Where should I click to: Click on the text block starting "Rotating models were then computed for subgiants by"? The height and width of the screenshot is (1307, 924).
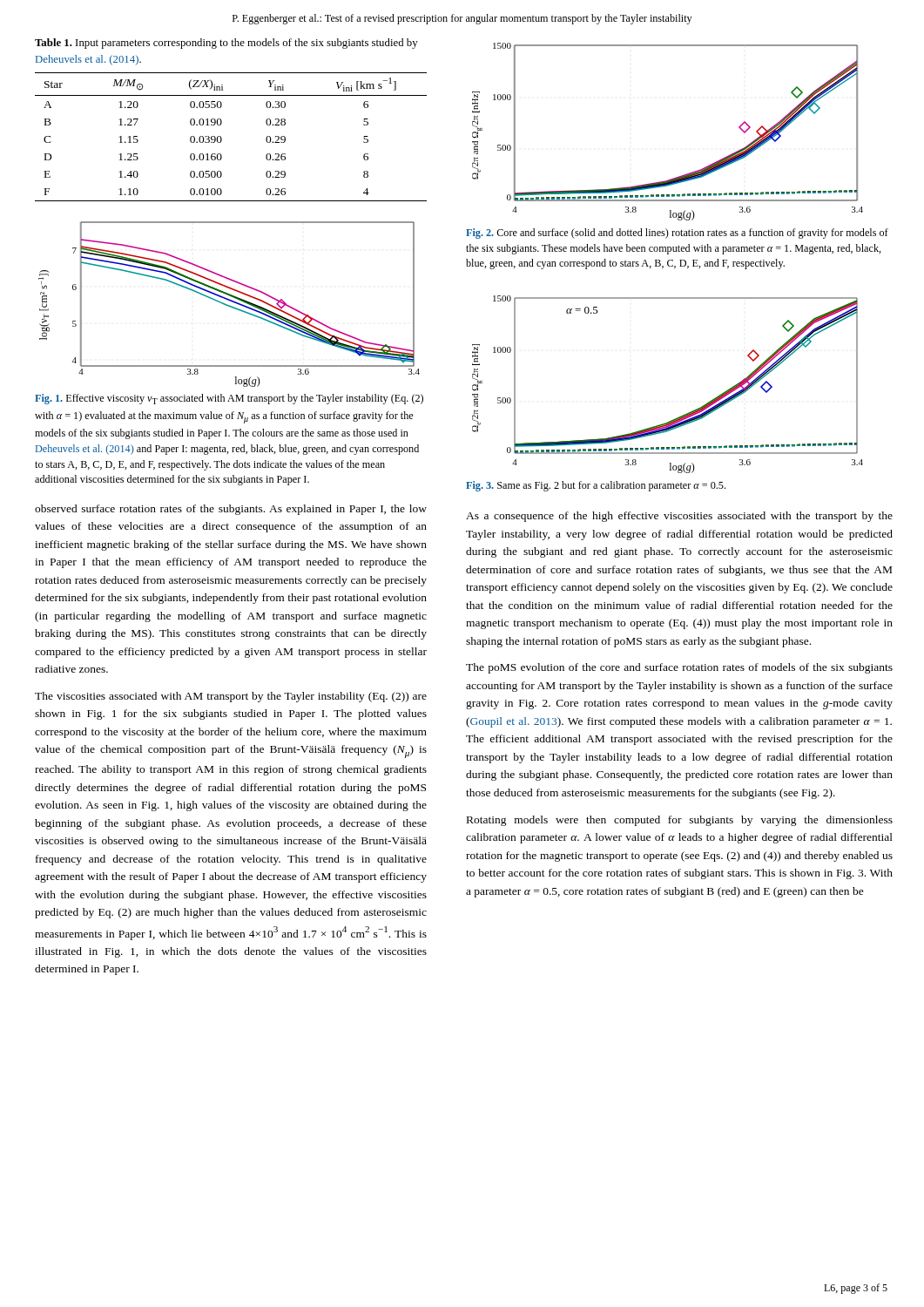click(x=679, y=855)
